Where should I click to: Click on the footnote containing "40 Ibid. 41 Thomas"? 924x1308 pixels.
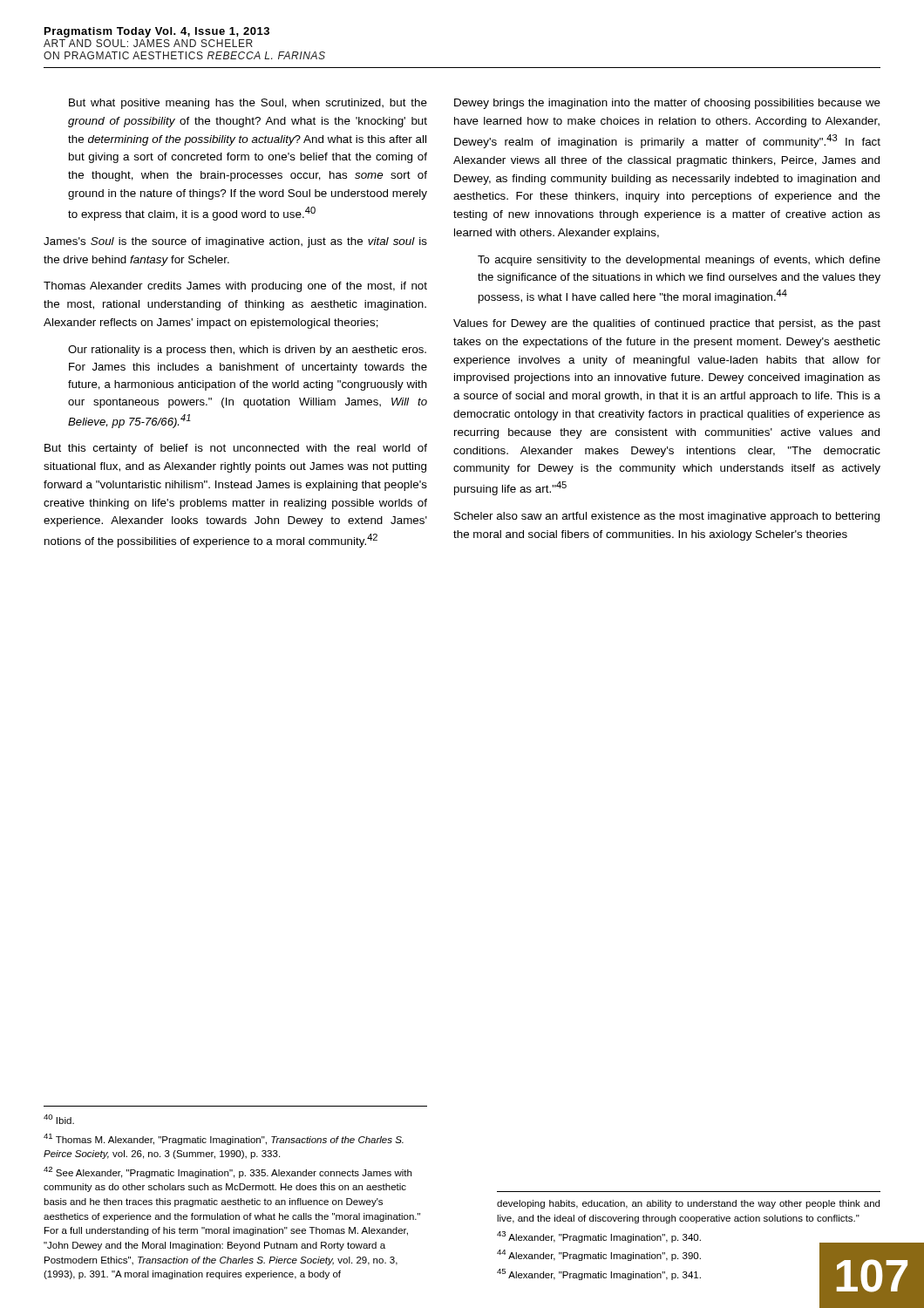click(235, 1196)
